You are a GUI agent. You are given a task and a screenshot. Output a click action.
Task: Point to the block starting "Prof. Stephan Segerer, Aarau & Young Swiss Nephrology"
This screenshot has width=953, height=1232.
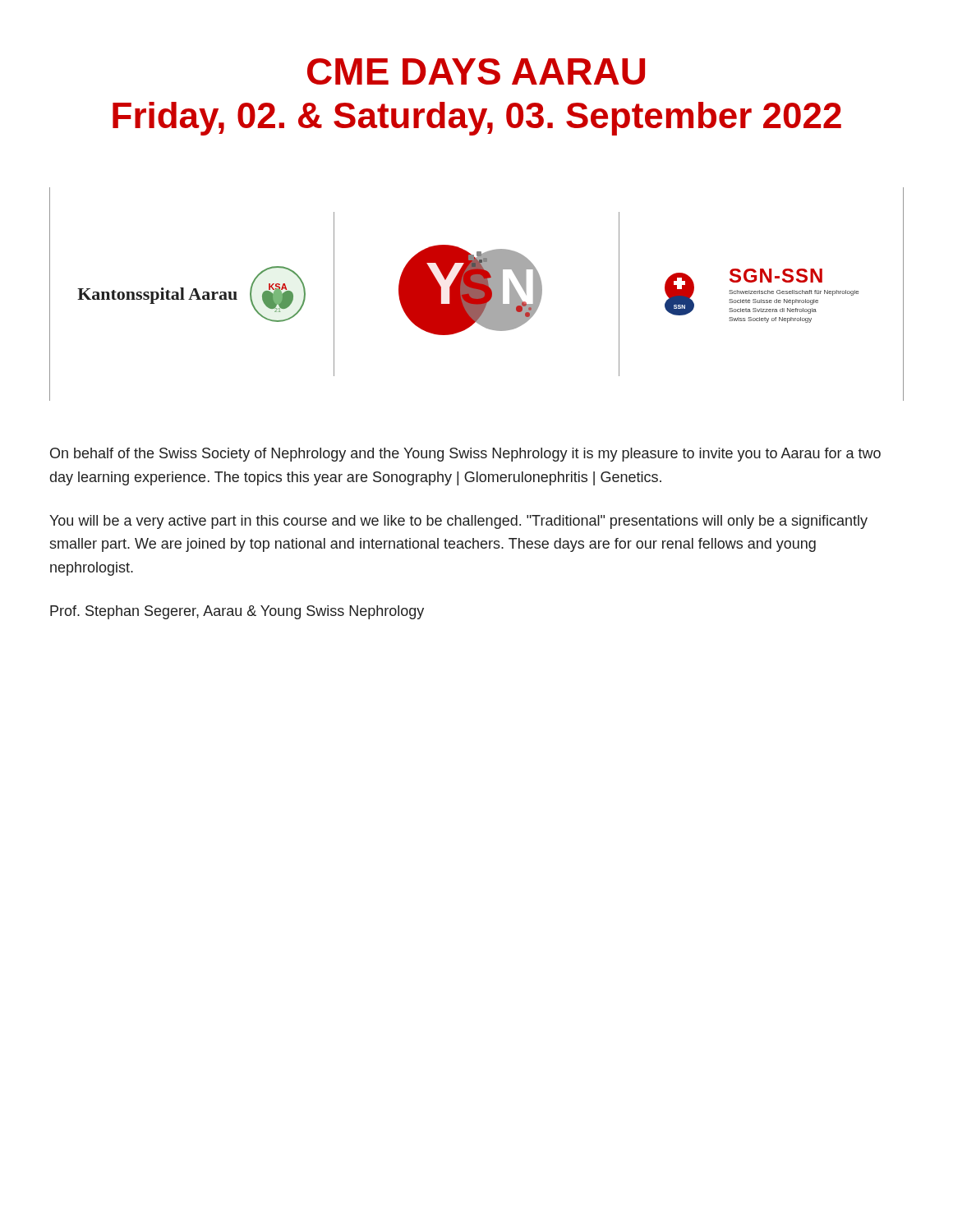pos(237,612)
